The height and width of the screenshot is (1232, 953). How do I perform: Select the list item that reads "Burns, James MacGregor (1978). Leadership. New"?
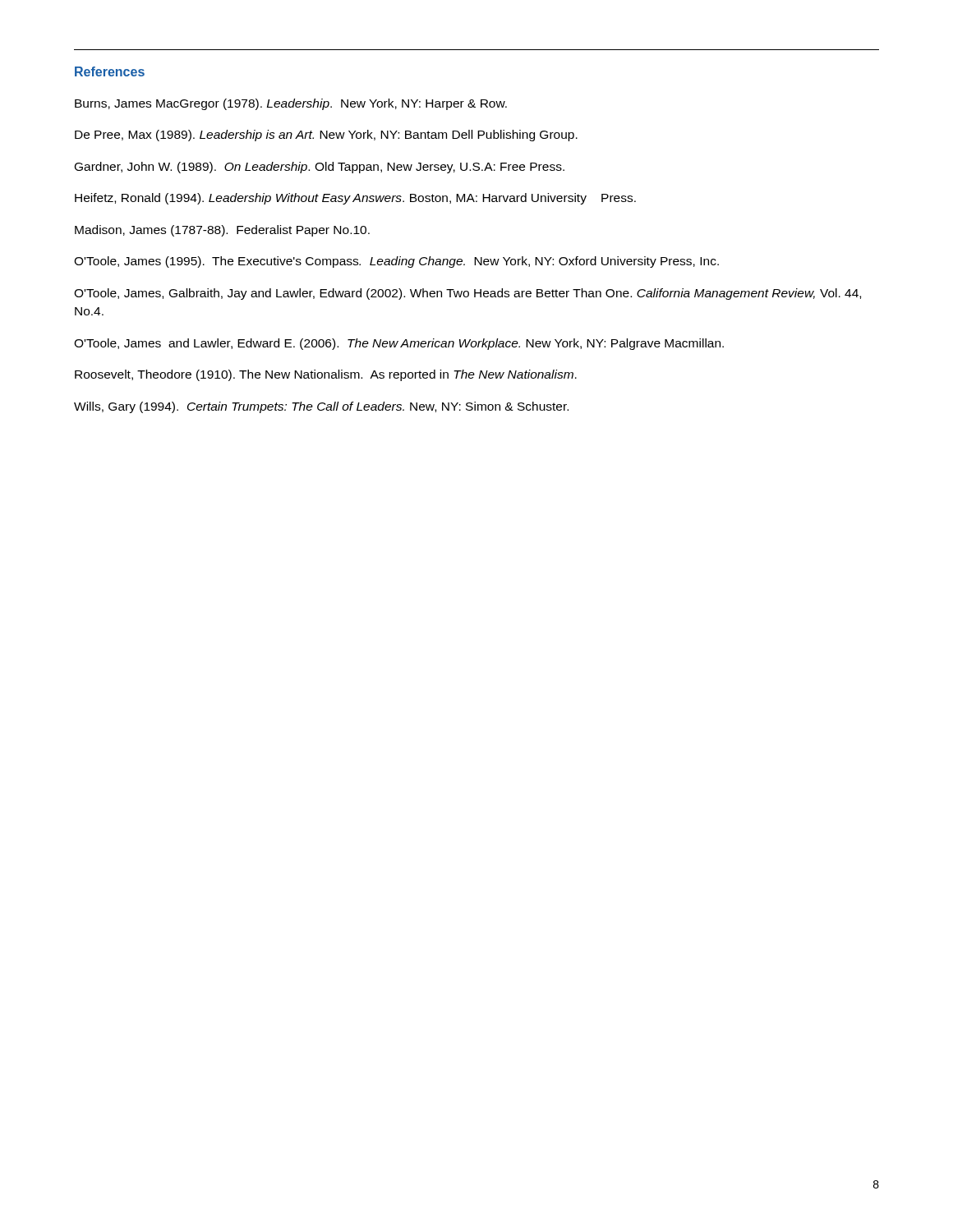[x=291, y=103]
